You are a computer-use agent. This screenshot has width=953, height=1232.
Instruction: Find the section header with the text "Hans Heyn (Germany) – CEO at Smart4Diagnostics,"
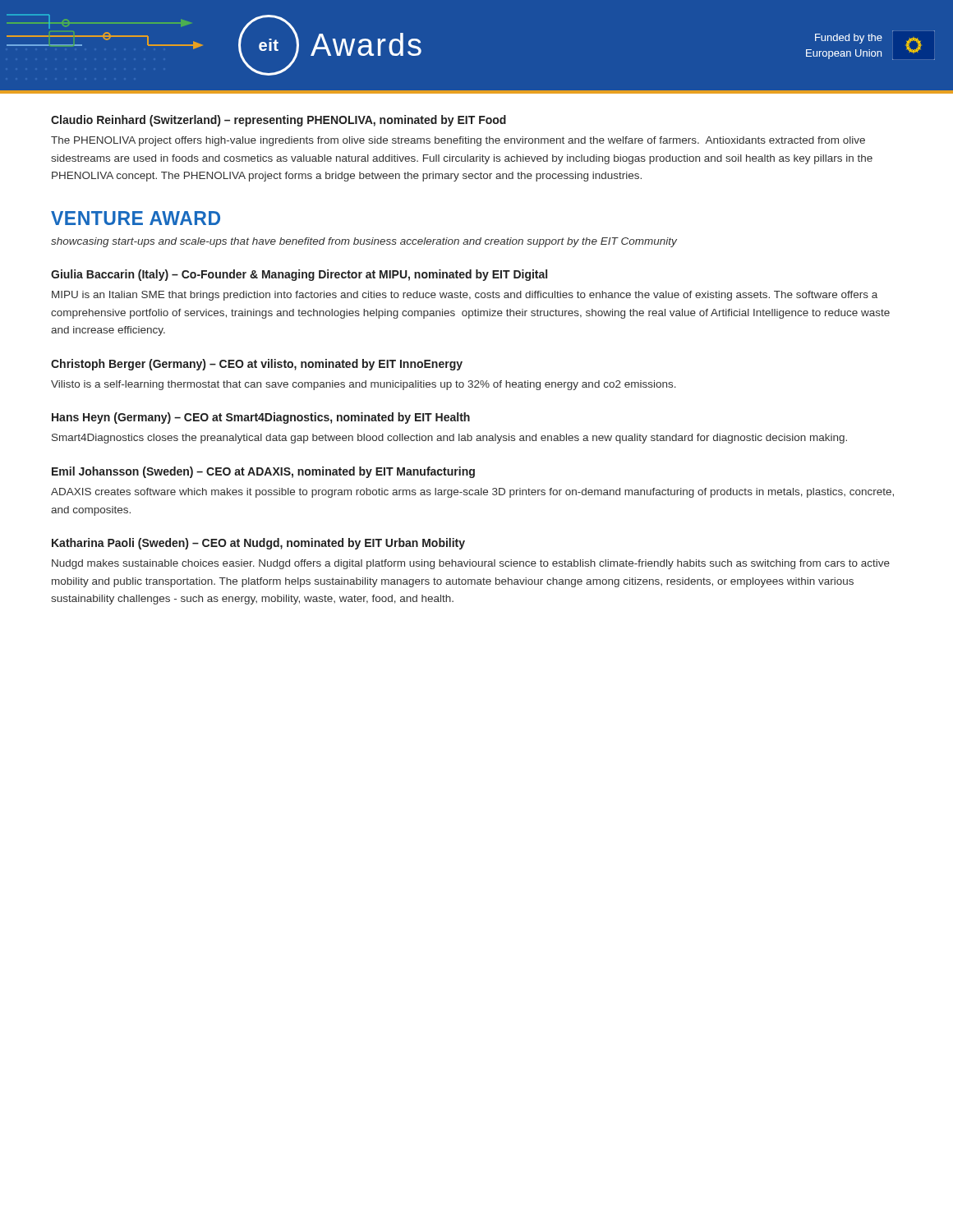coord(261,418)
